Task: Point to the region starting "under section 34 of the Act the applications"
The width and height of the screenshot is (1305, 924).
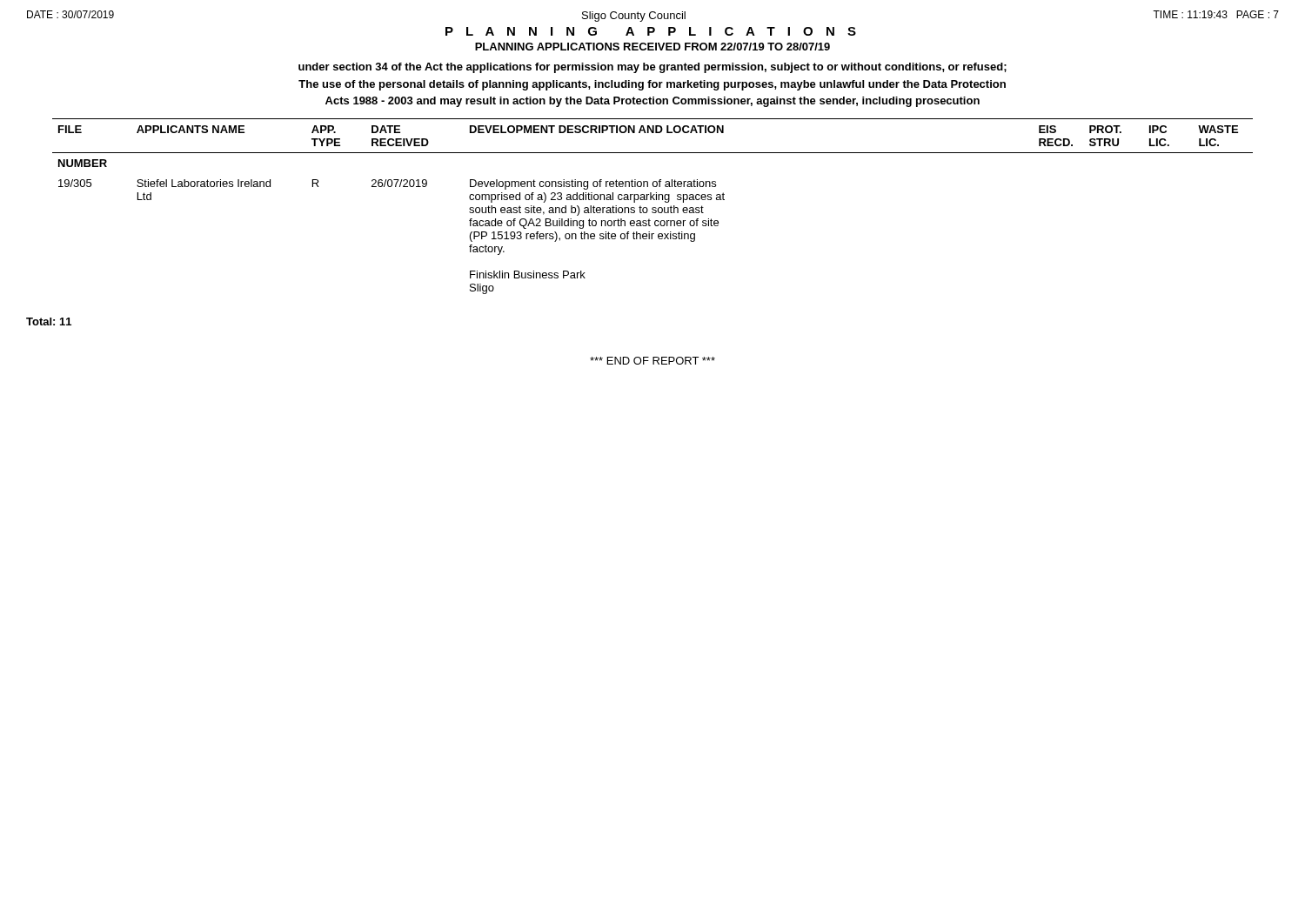Action: tap(652, 84)
